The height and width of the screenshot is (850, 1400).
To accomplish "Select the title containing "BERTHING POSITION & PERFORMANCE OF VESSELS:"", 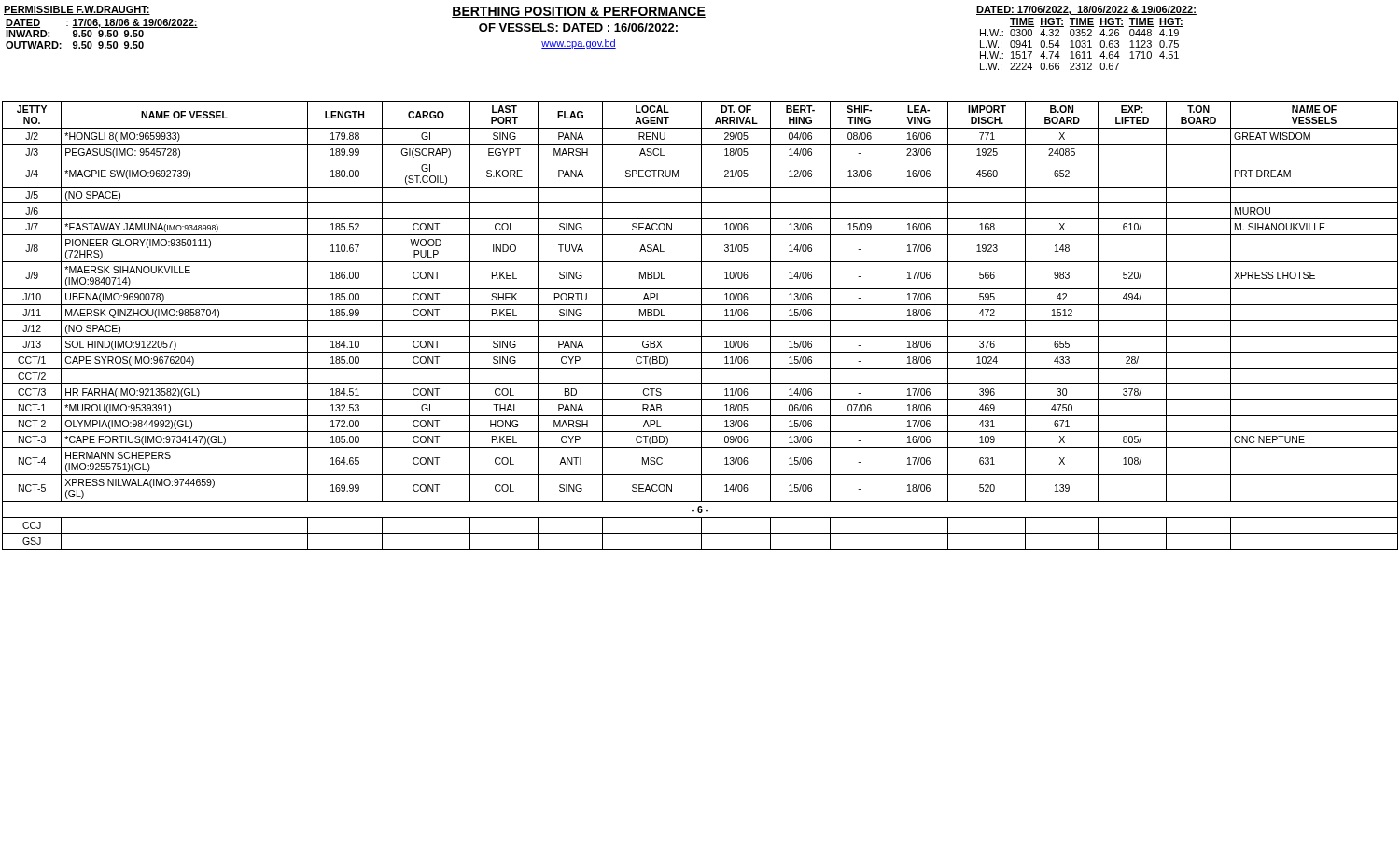I will [x=579, y=26].
